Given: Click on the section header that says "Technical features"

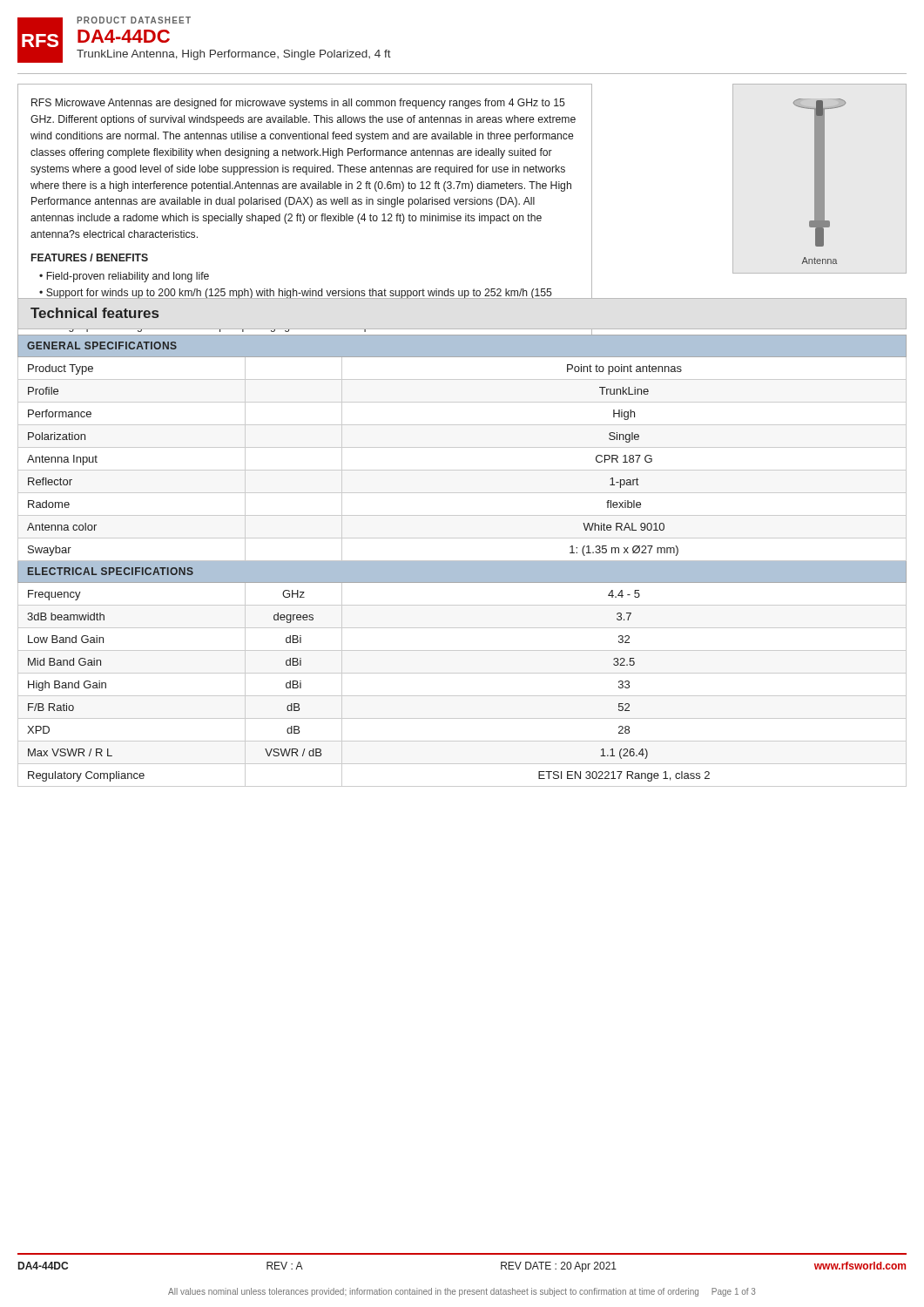Looking at the screenshot, I should pos(95,313).
